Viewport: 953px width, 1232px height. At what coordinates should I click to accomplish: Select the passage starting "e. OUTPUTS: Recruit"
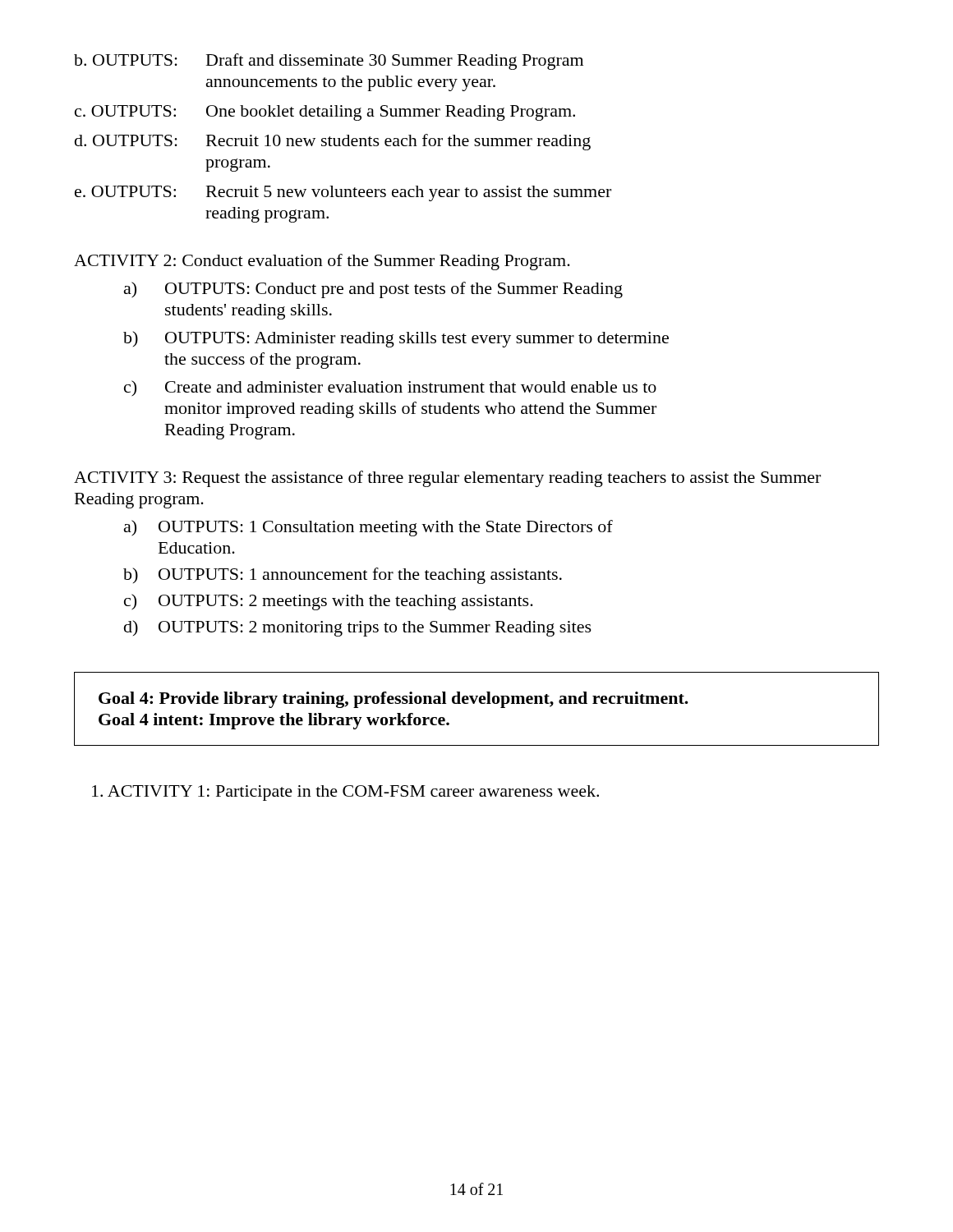pyautogui.click(x=476, y=202)
